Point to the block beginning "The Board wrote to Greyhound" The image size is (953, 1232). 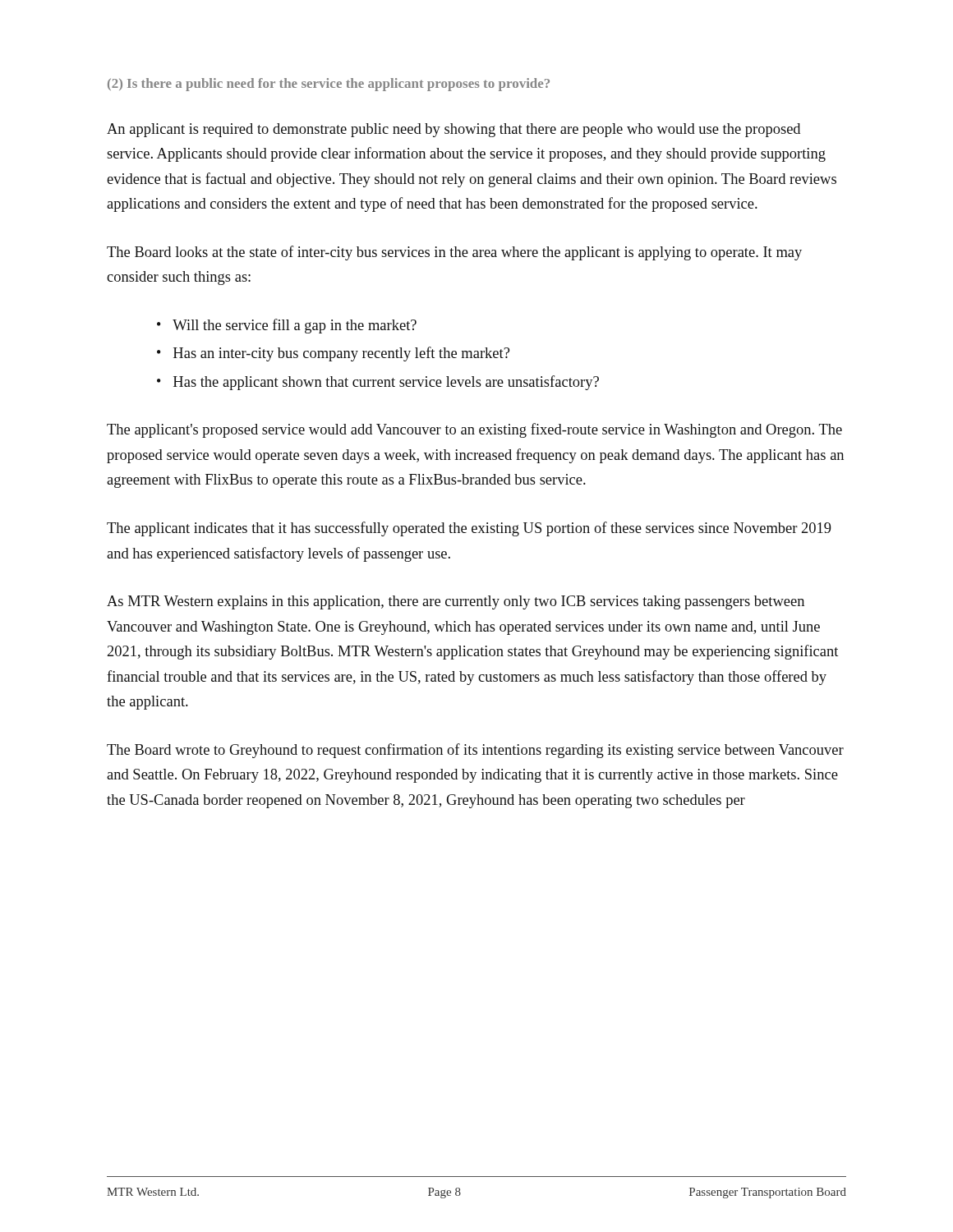click(475, 775)
